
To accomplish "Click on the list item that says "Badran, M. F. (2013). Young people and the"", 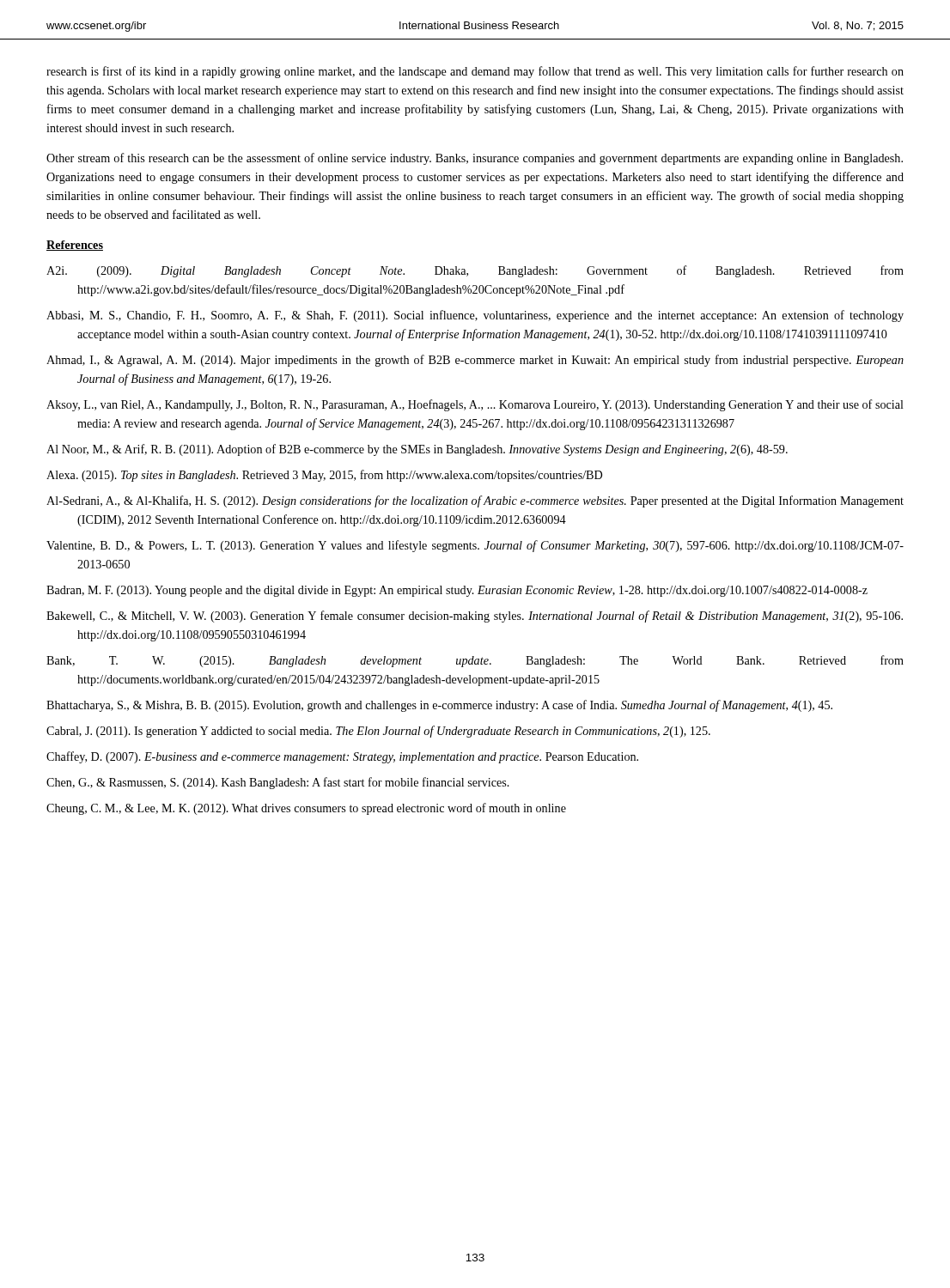I will click(457, 590).
